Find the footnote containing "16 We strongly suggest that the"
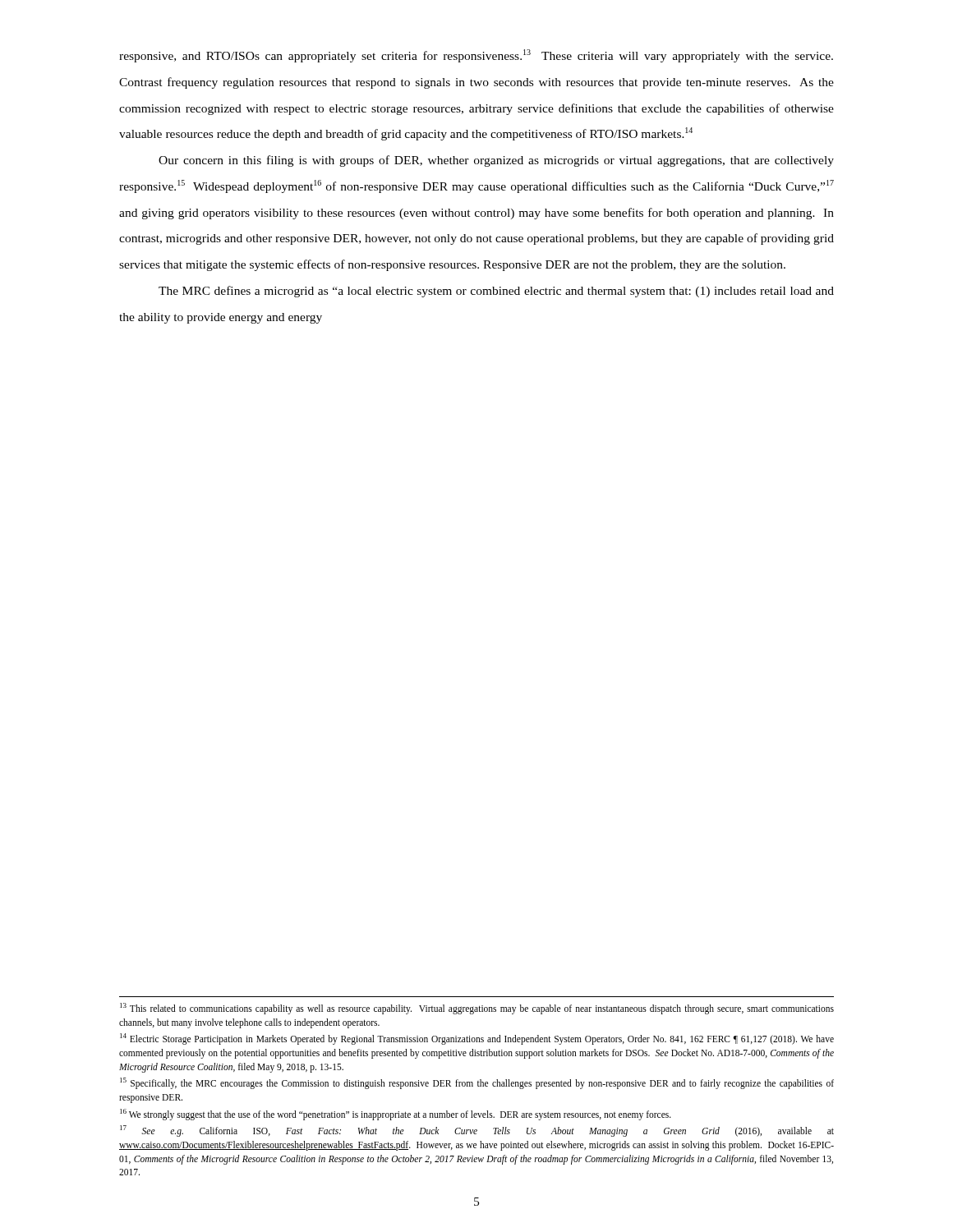Image resolution: width=953 pixels, height=1232 pixels. (395, 1113)
